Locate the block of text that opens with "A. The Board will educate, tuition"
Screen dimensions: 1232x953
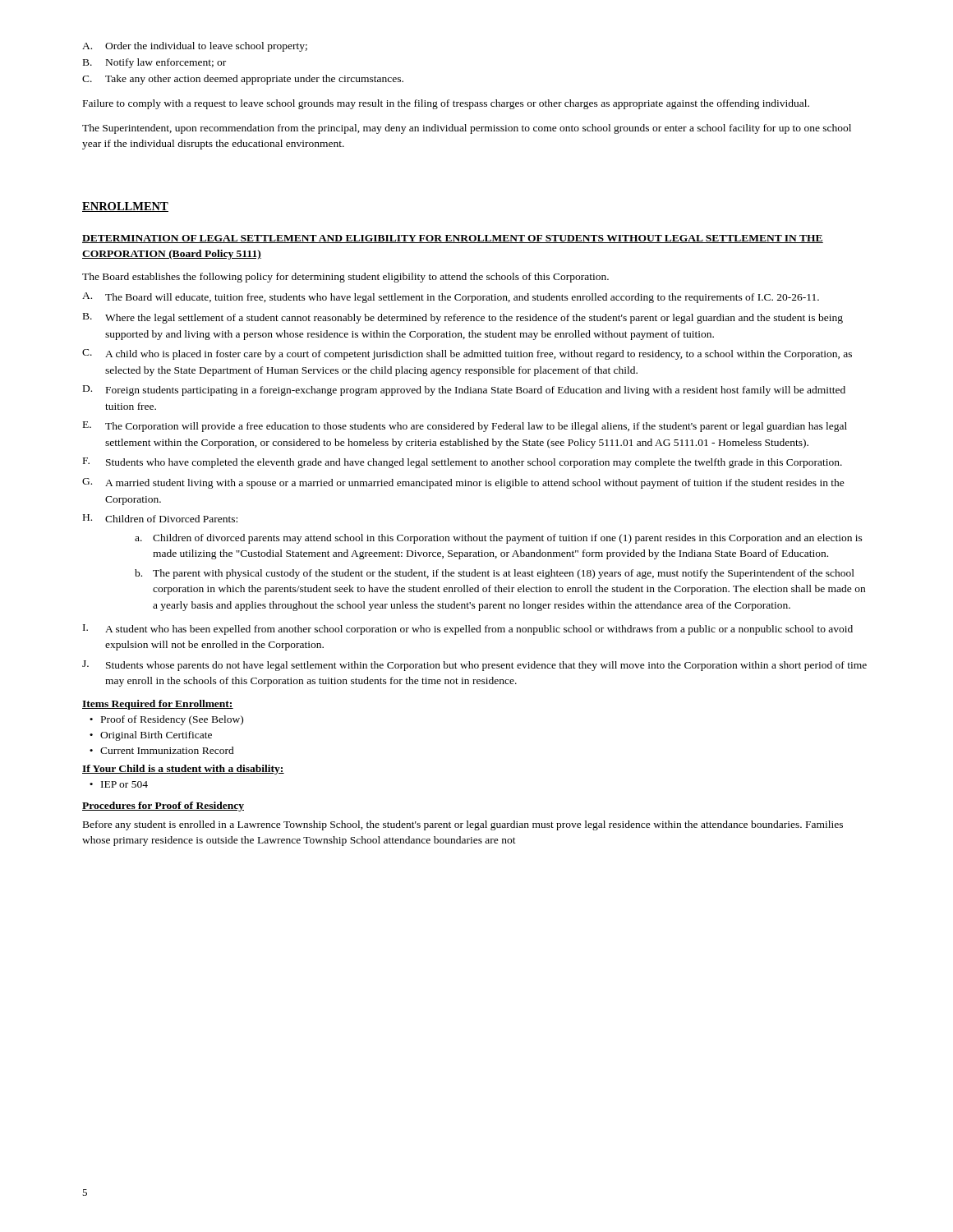pos(476,297)
